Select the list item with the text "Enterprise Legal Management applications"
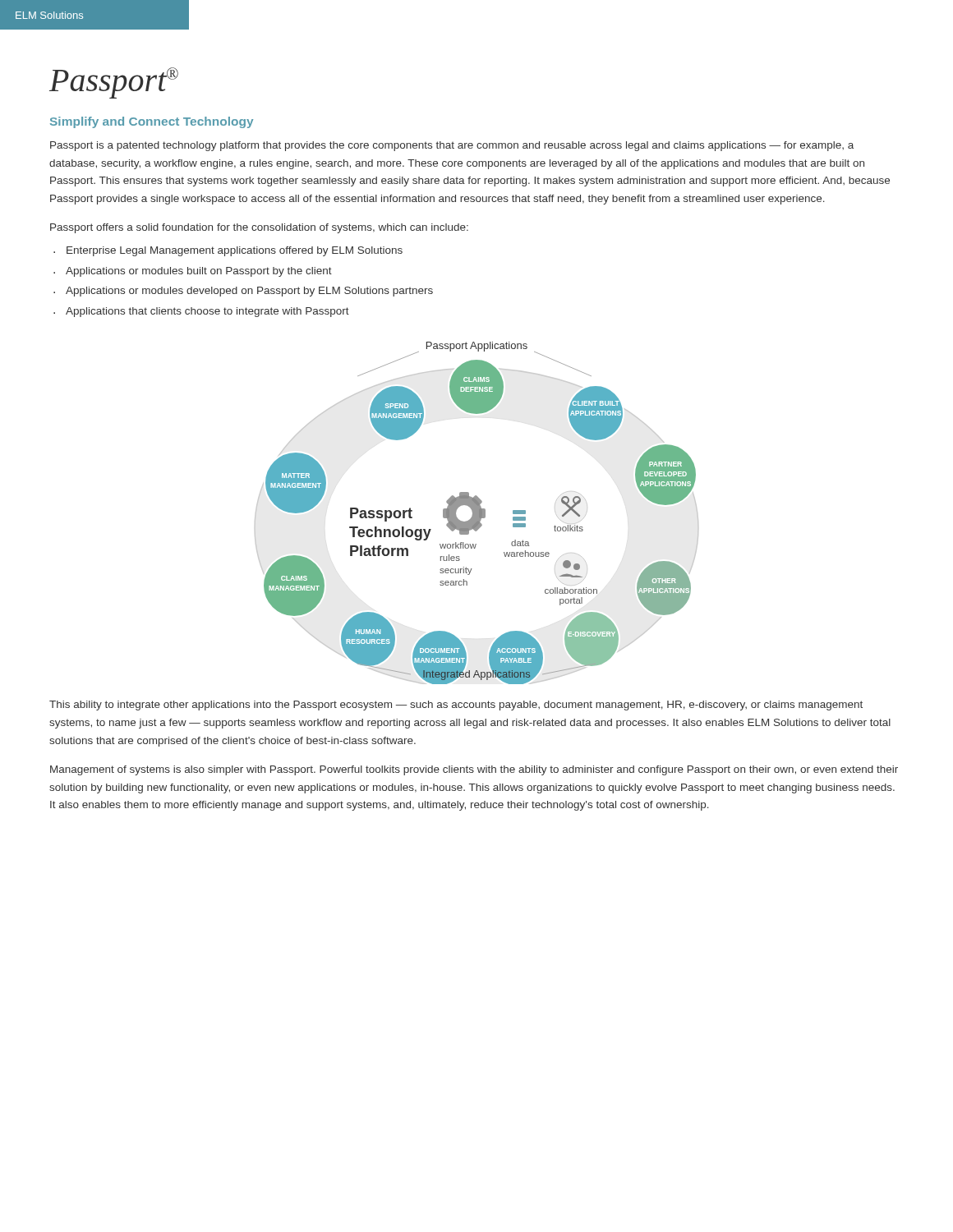The image size is (953, 1232). pyautogui.click(x=234, y=250)
